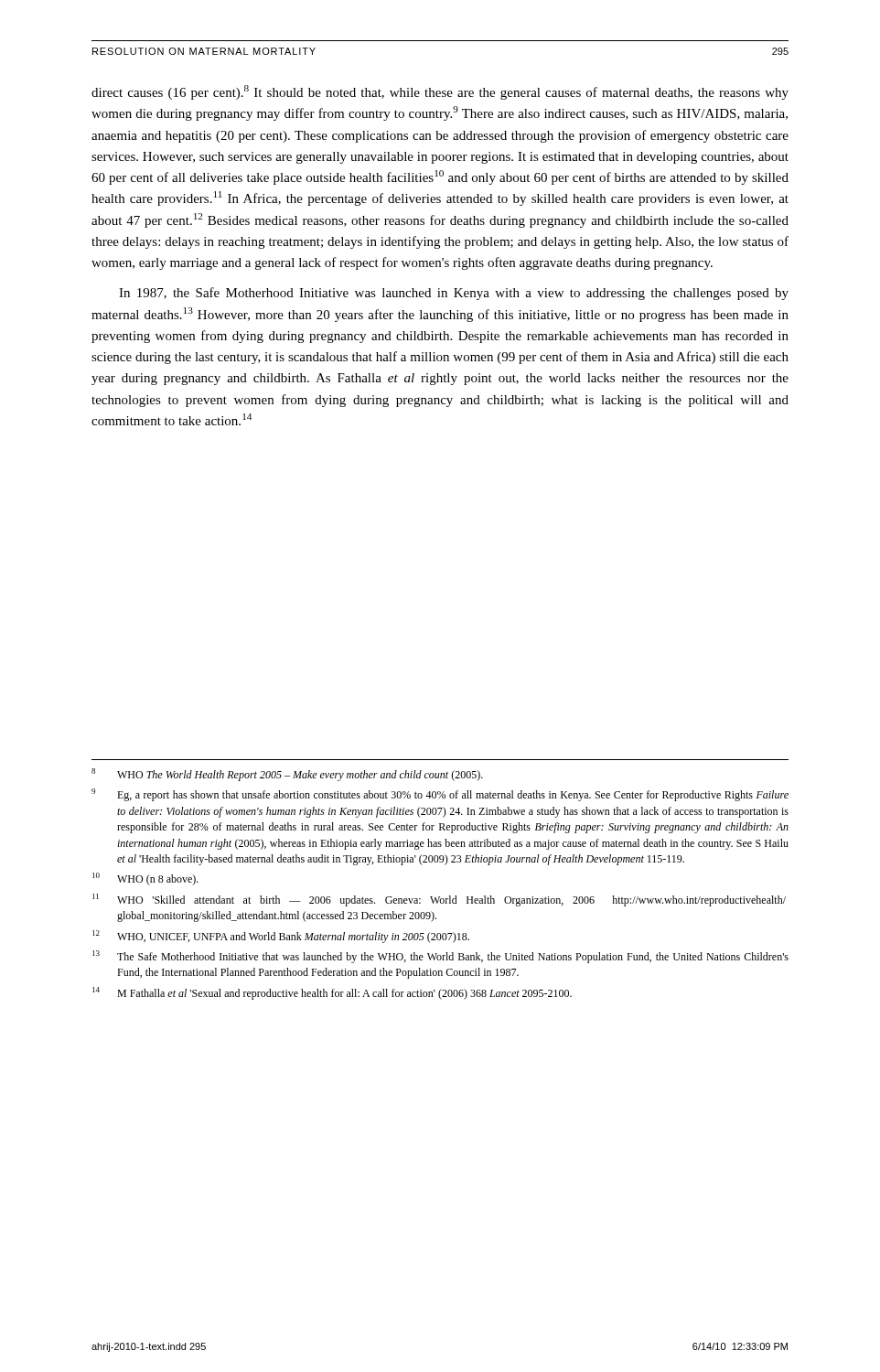The image size is (880, 1372).
Task: Select the region starting "In 1987, the Safe Motherhood"
Action: tap(440, 357)
